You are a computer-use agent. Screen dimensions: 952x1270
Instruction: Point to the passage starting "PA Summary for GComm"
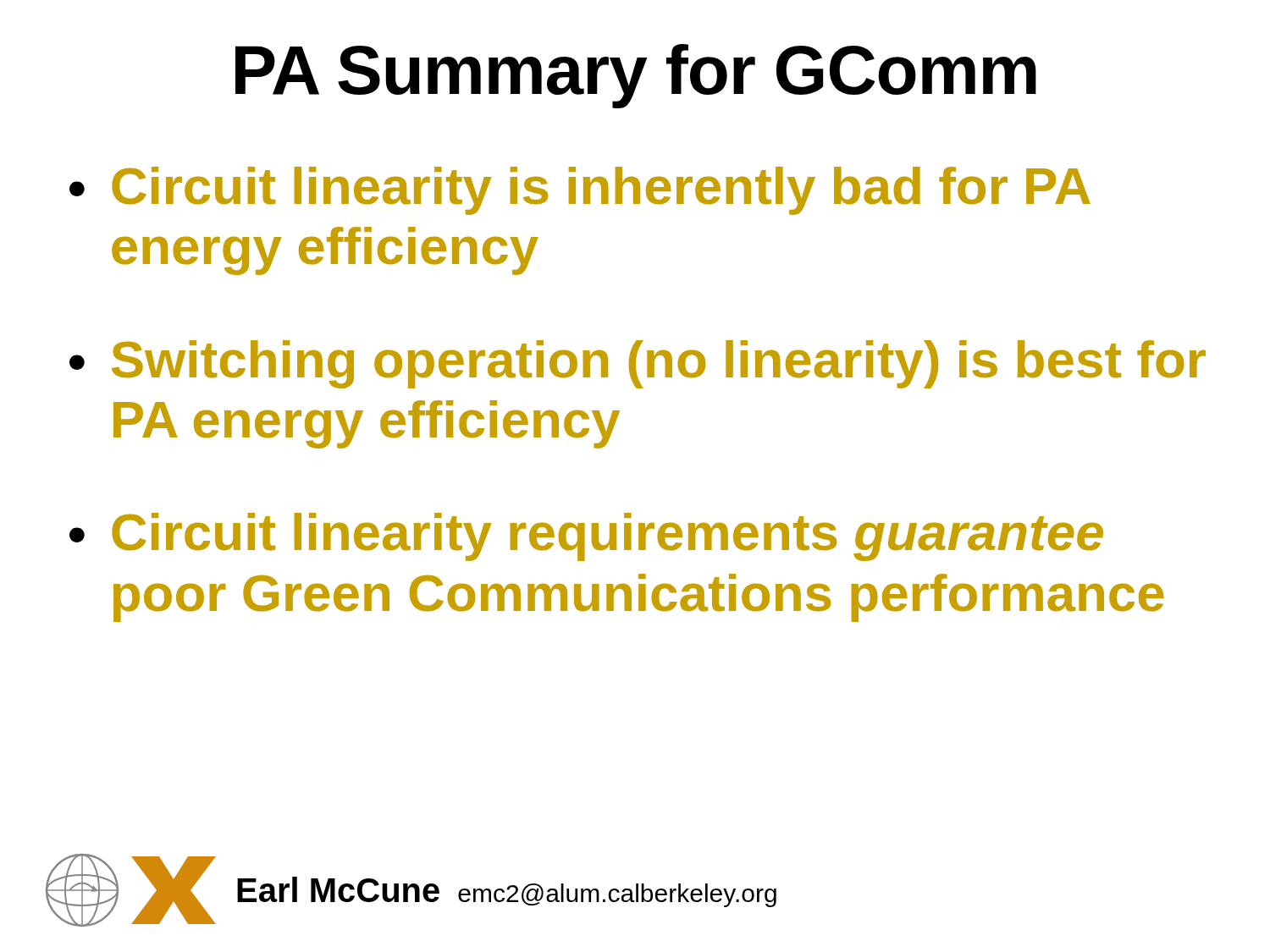pos(635,70)
